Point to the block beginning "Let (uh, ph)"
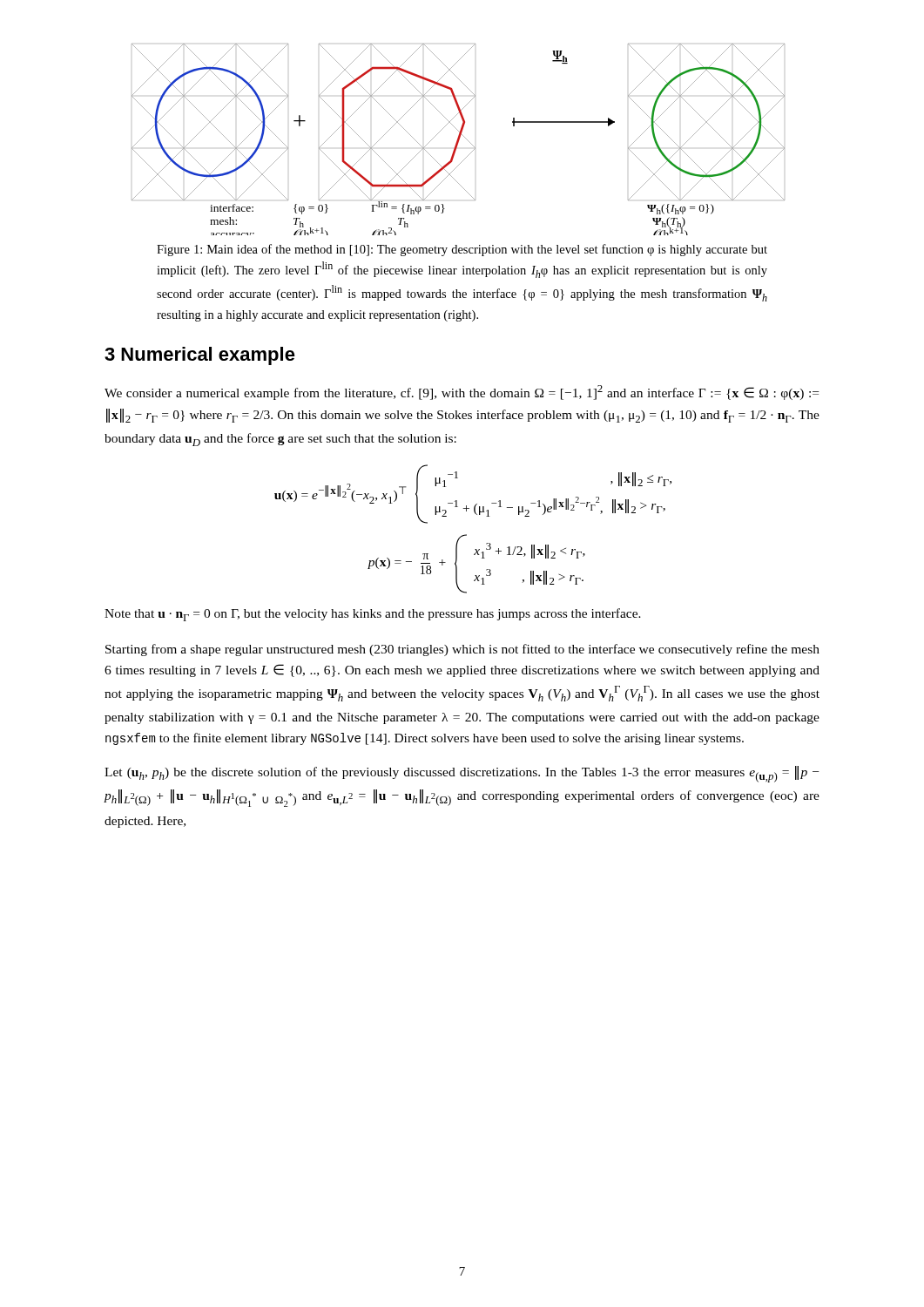The image size is (924, 1307). tap(462, 796)
